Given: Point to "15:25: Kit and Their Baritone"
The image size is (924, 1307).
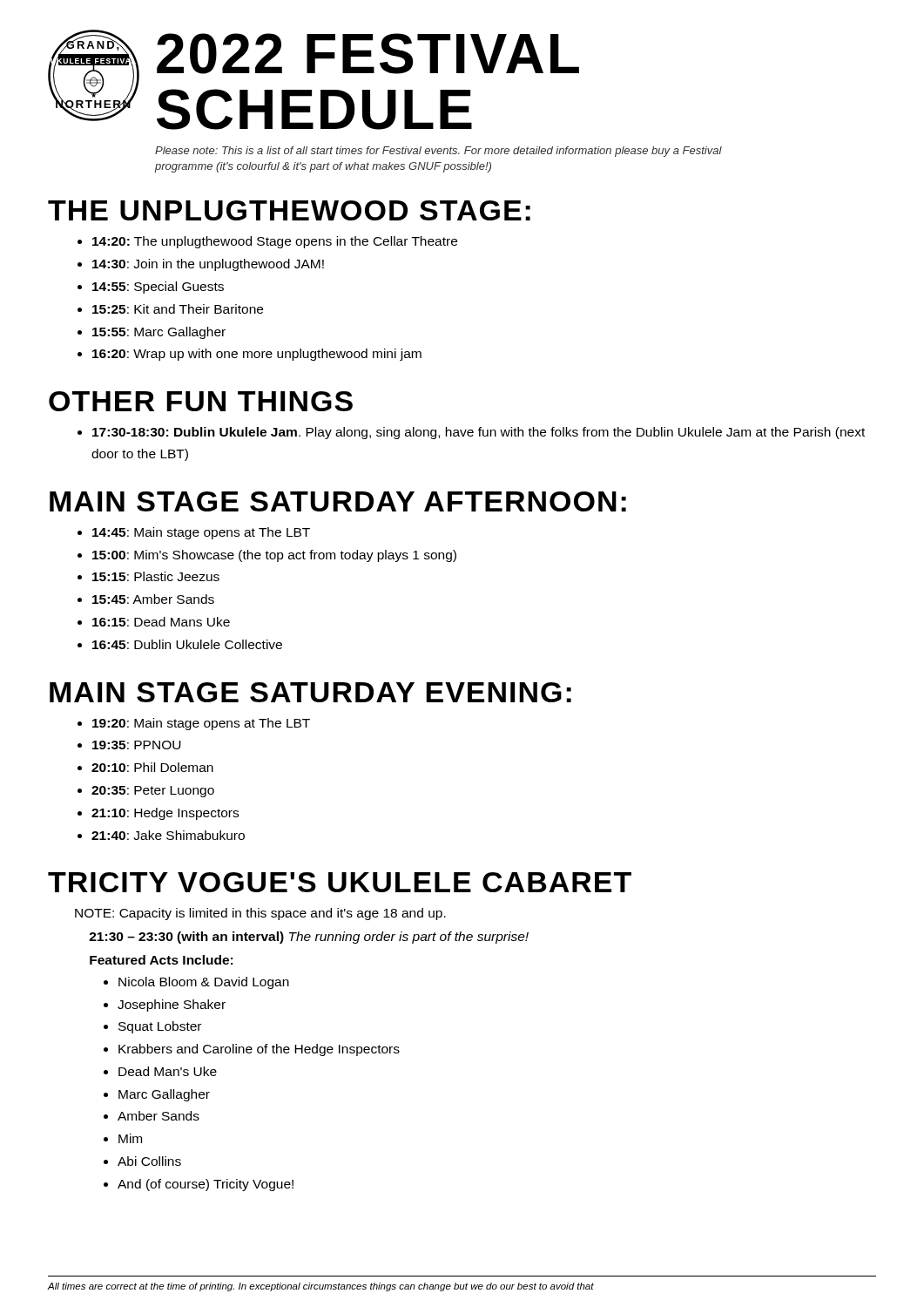Looking at the screenshot, I should [178, 309].
